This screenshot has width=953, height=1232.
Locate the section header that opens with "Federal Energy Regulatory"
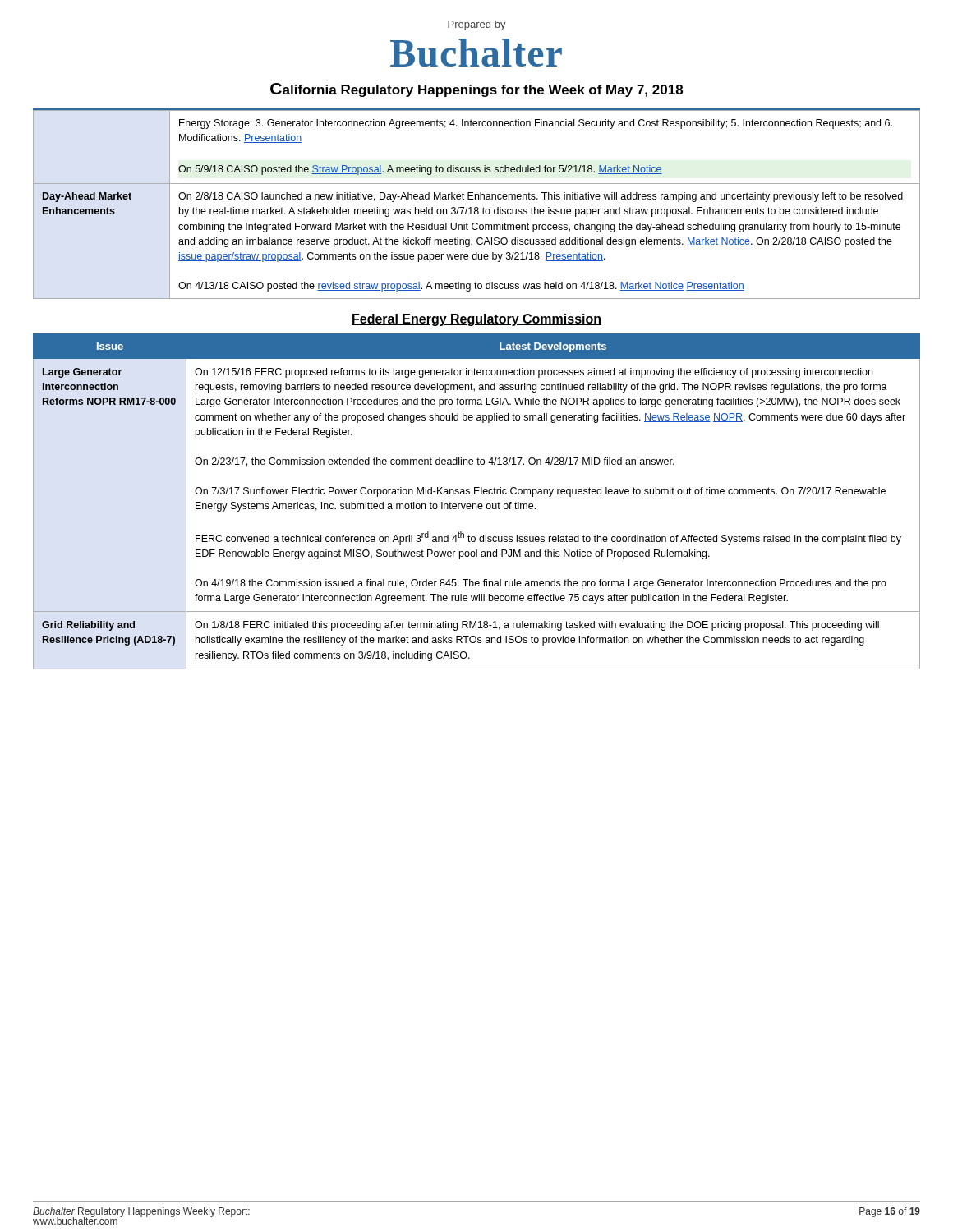(476, 319)
